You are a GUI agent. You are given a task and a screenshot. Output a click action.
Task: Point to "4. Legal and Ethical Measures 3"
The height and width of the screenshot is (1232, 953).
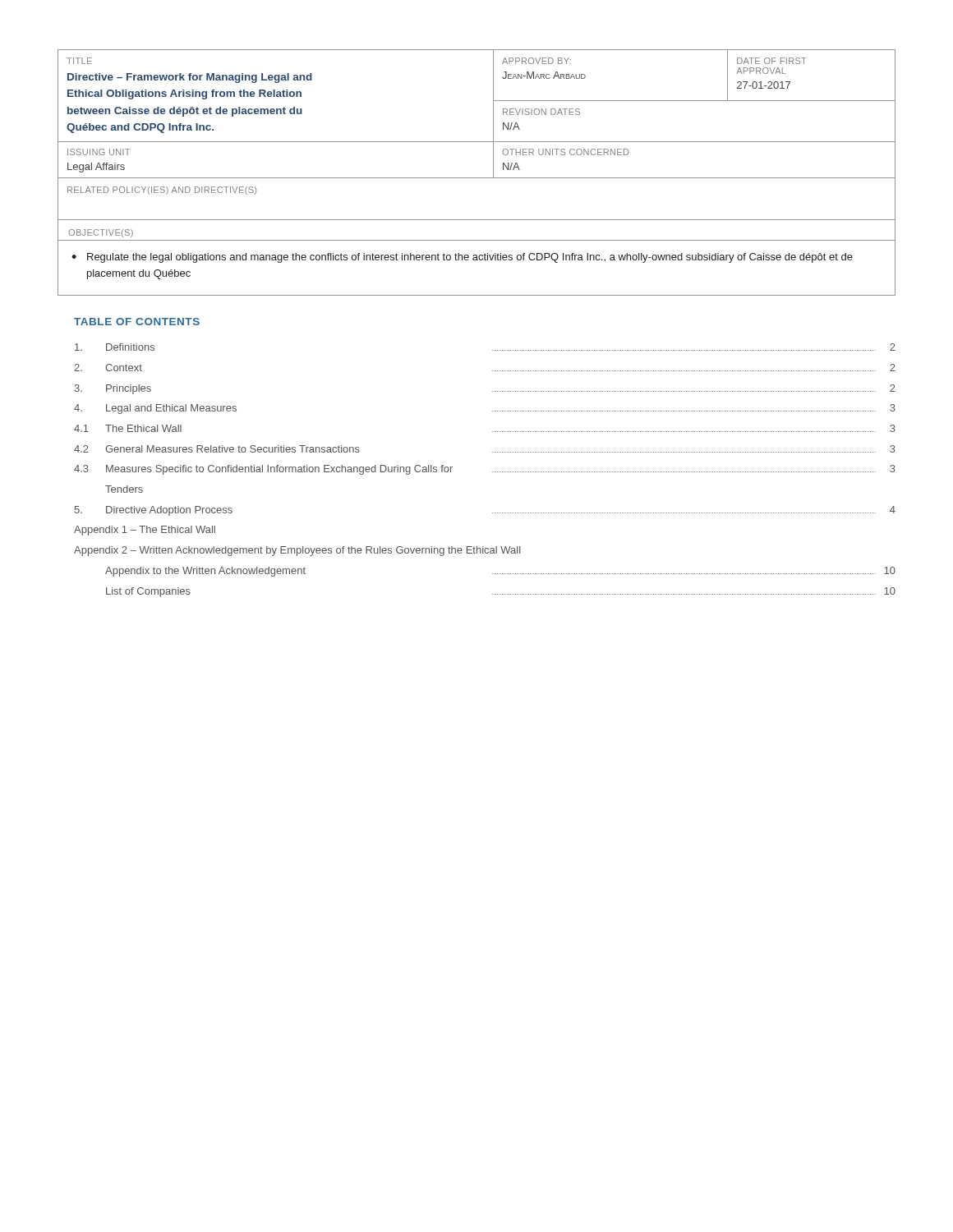click(x=485, y=409)
